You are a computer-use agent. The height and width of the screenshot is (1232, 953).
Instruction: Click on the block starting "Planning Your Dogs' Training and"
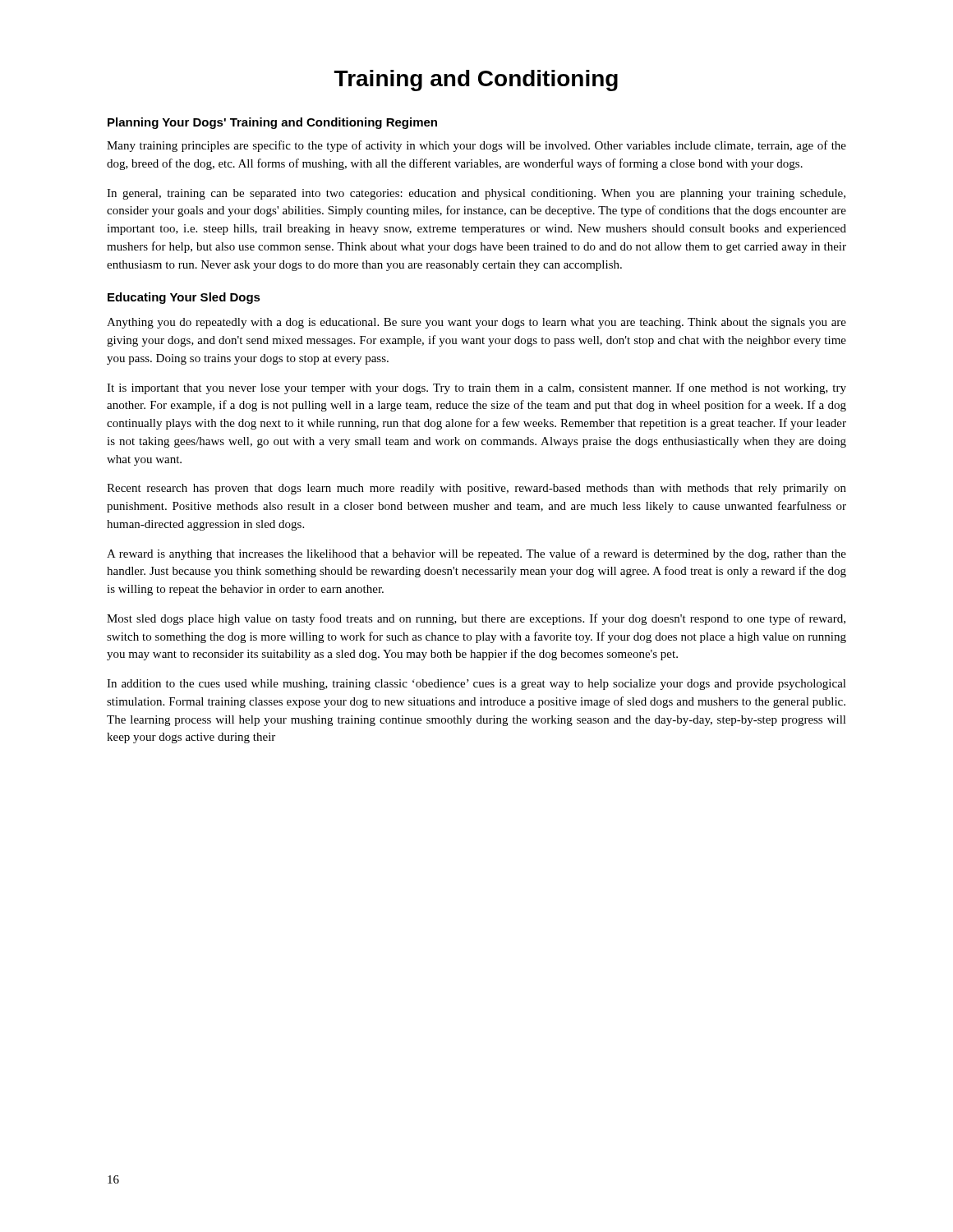pyautogui.click(x=272, y=122)
